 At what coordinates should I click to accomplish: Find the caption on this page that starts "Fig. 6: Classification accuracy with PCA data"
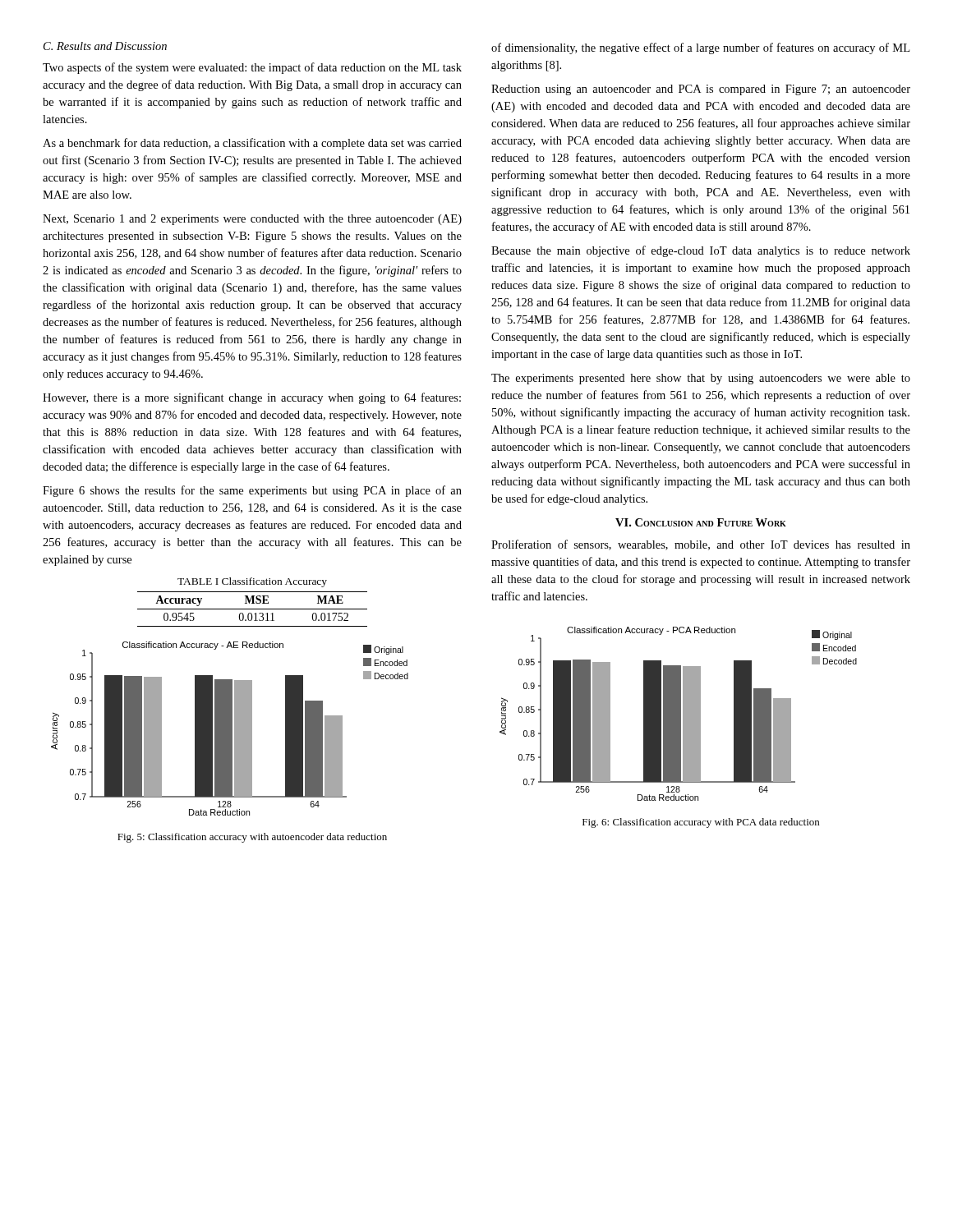701,822
